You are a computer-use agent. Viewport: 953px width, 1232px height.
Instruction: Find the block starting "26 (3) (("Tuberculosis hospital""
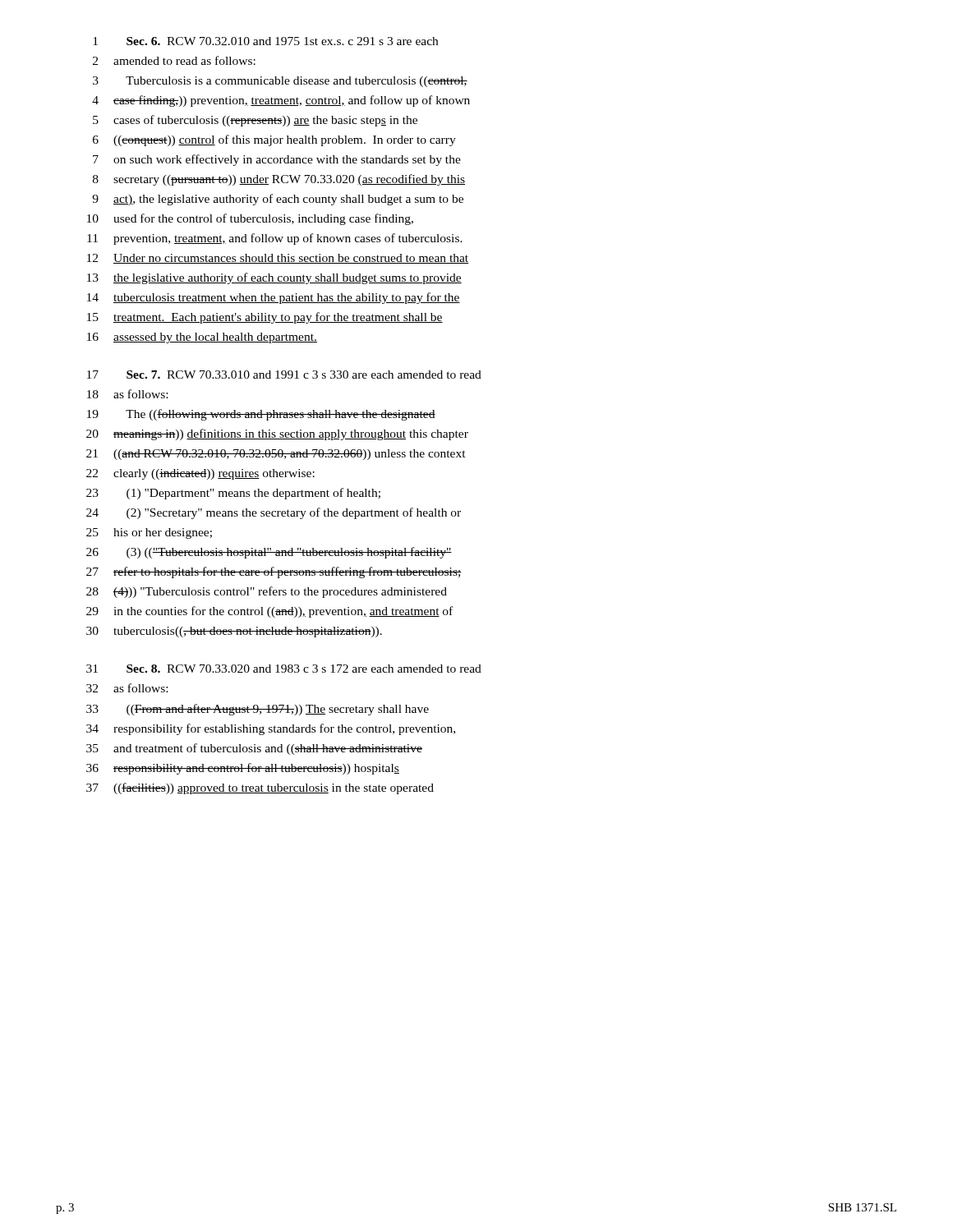pos(269,553)
